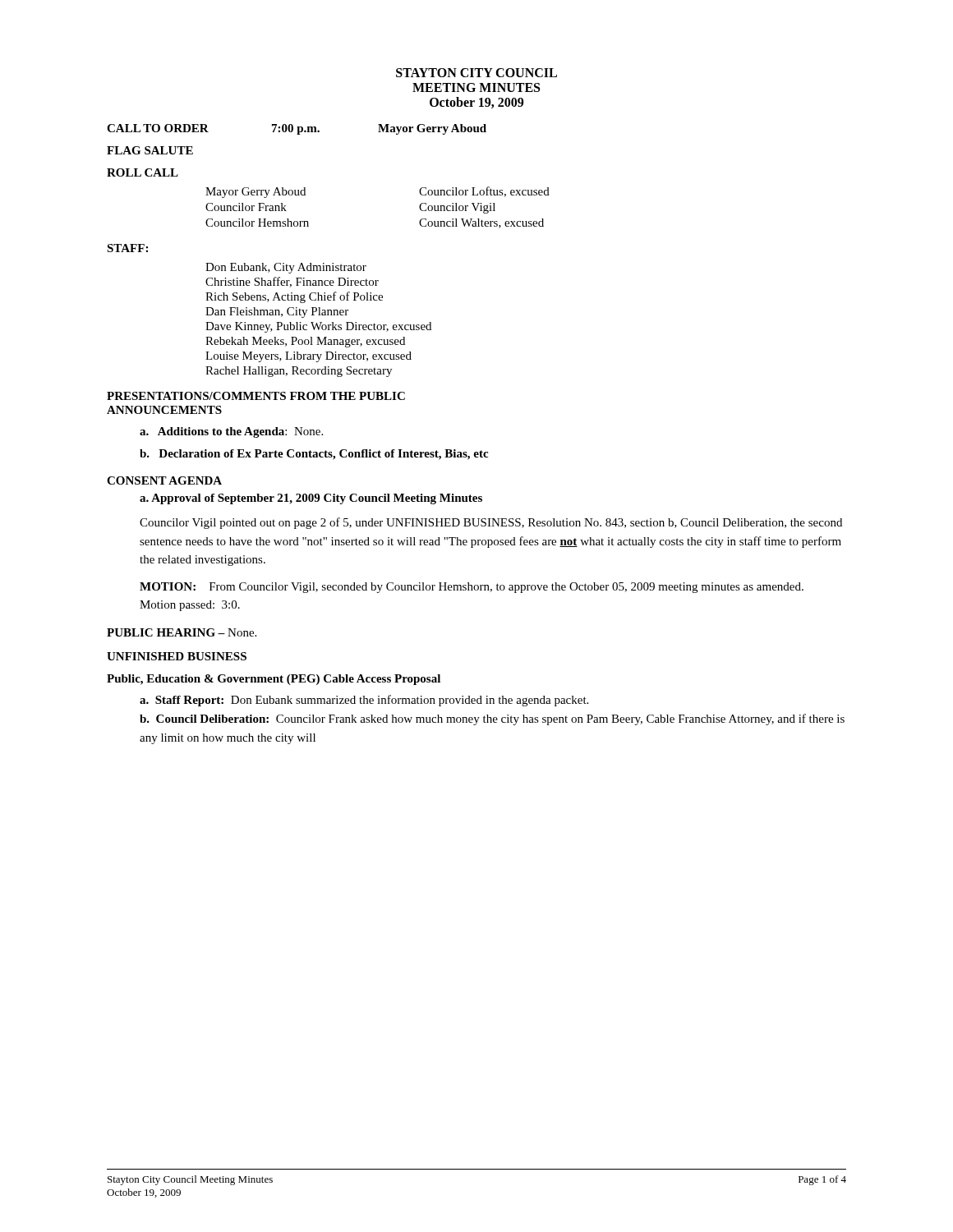The width and height of the screenshot is (953, 1232).
Task: Select the block starting "UNFINISHED BUSINESS"
Action: tap(177, 656)
